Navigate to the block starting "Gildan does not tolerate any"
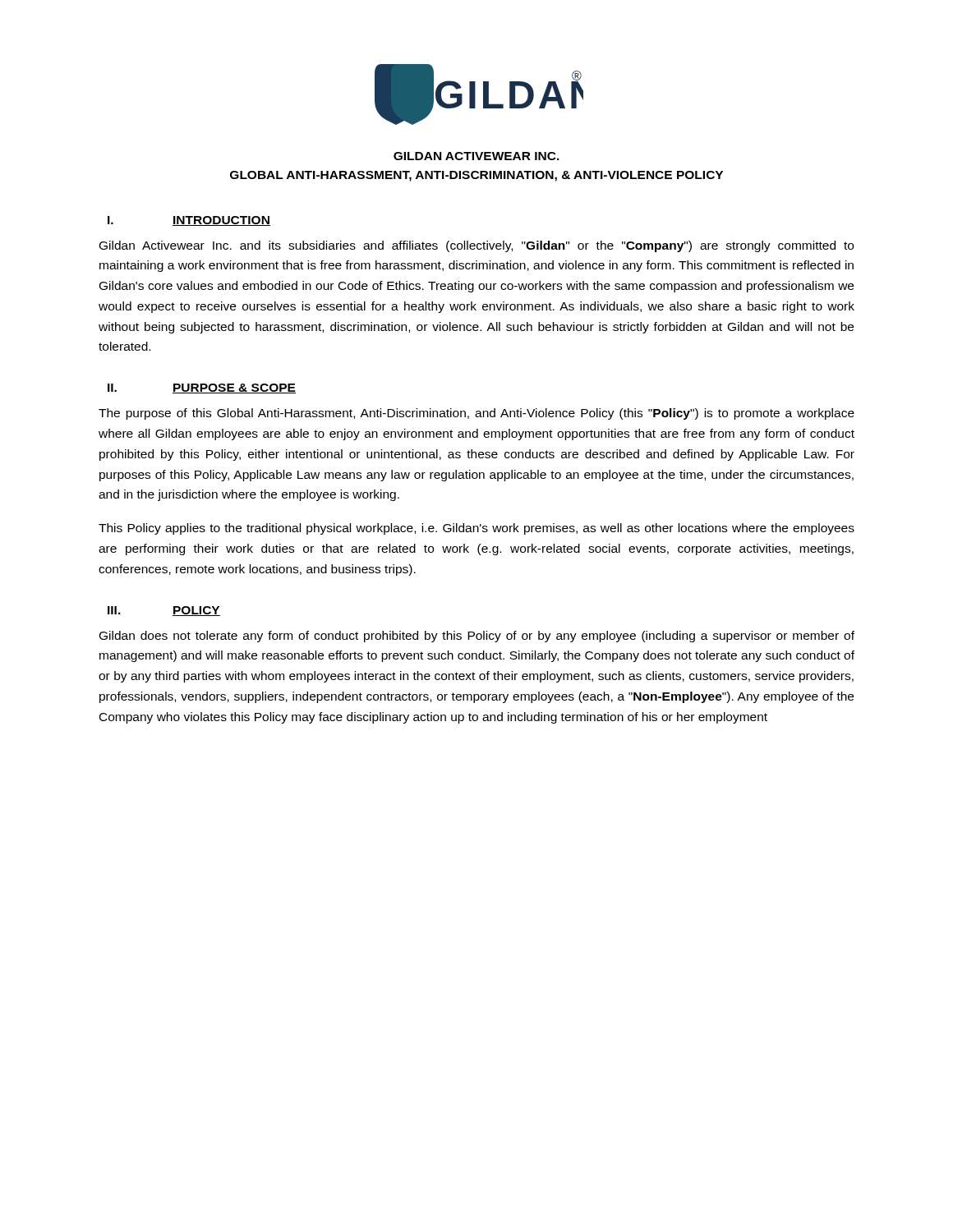This screenshot has height=1232, width=953. tap(476, 676)
